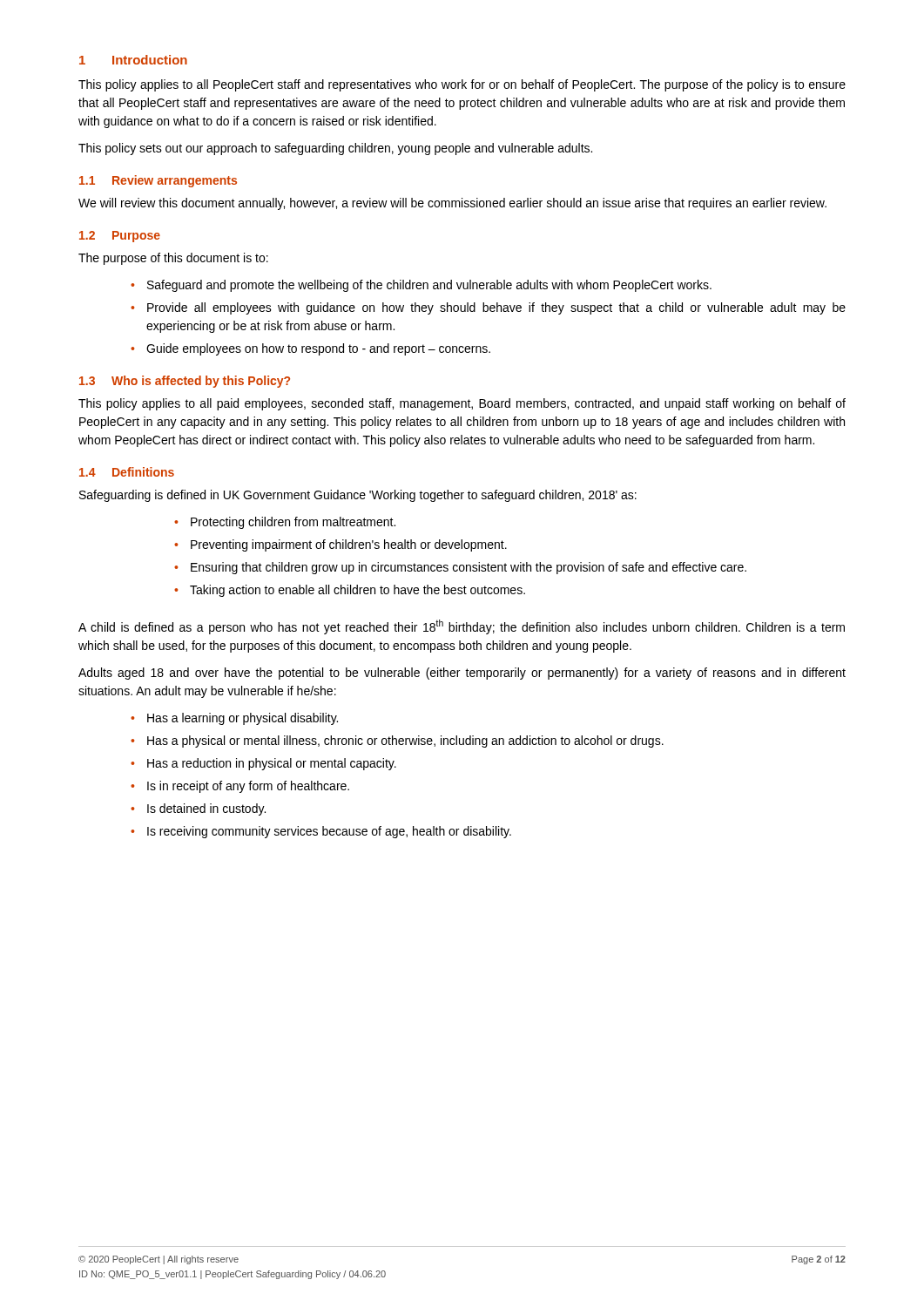Click on the section header that says "1.3Who is affected"

(x=185, y=382)
